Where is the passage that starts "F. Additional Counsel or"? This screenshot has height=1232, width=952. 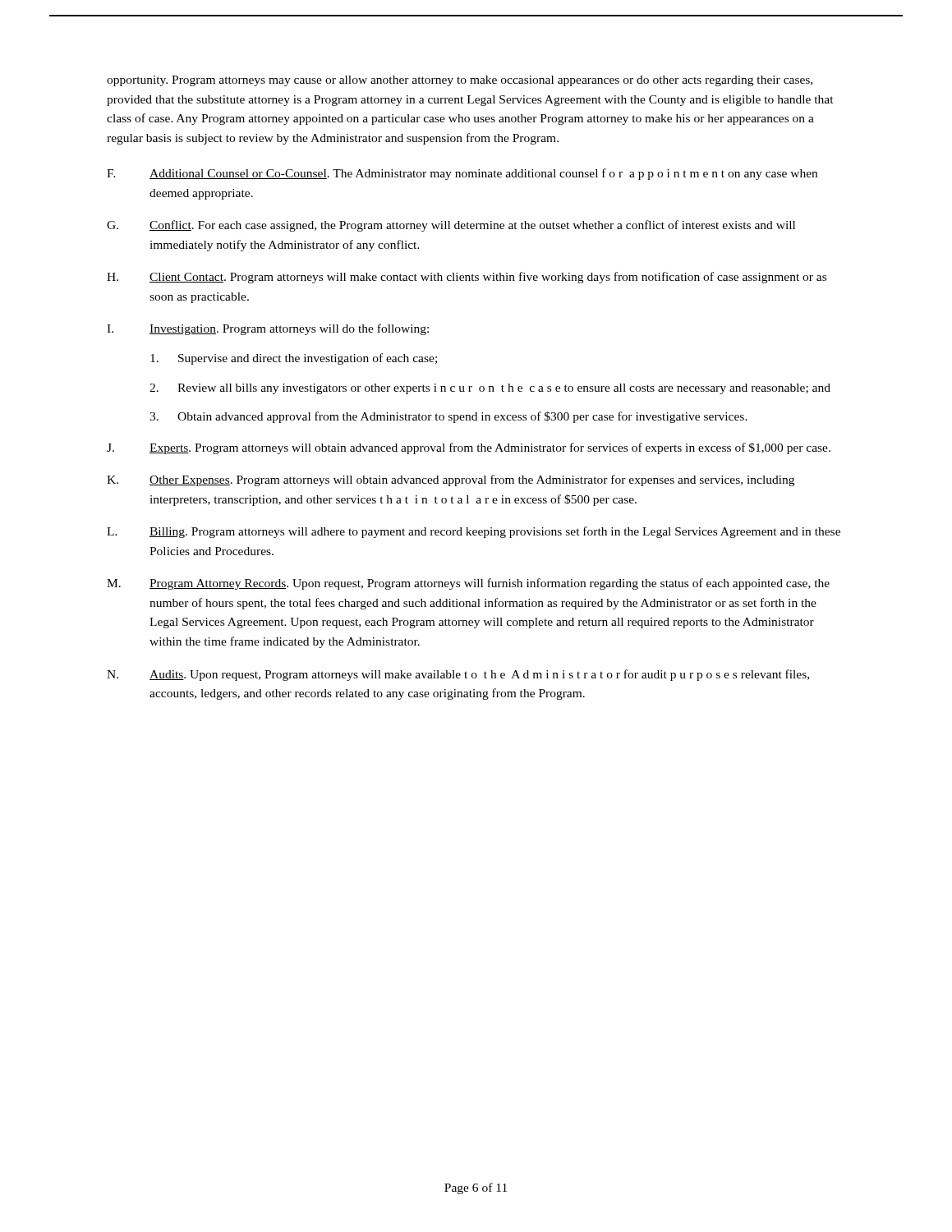point(476,183)
